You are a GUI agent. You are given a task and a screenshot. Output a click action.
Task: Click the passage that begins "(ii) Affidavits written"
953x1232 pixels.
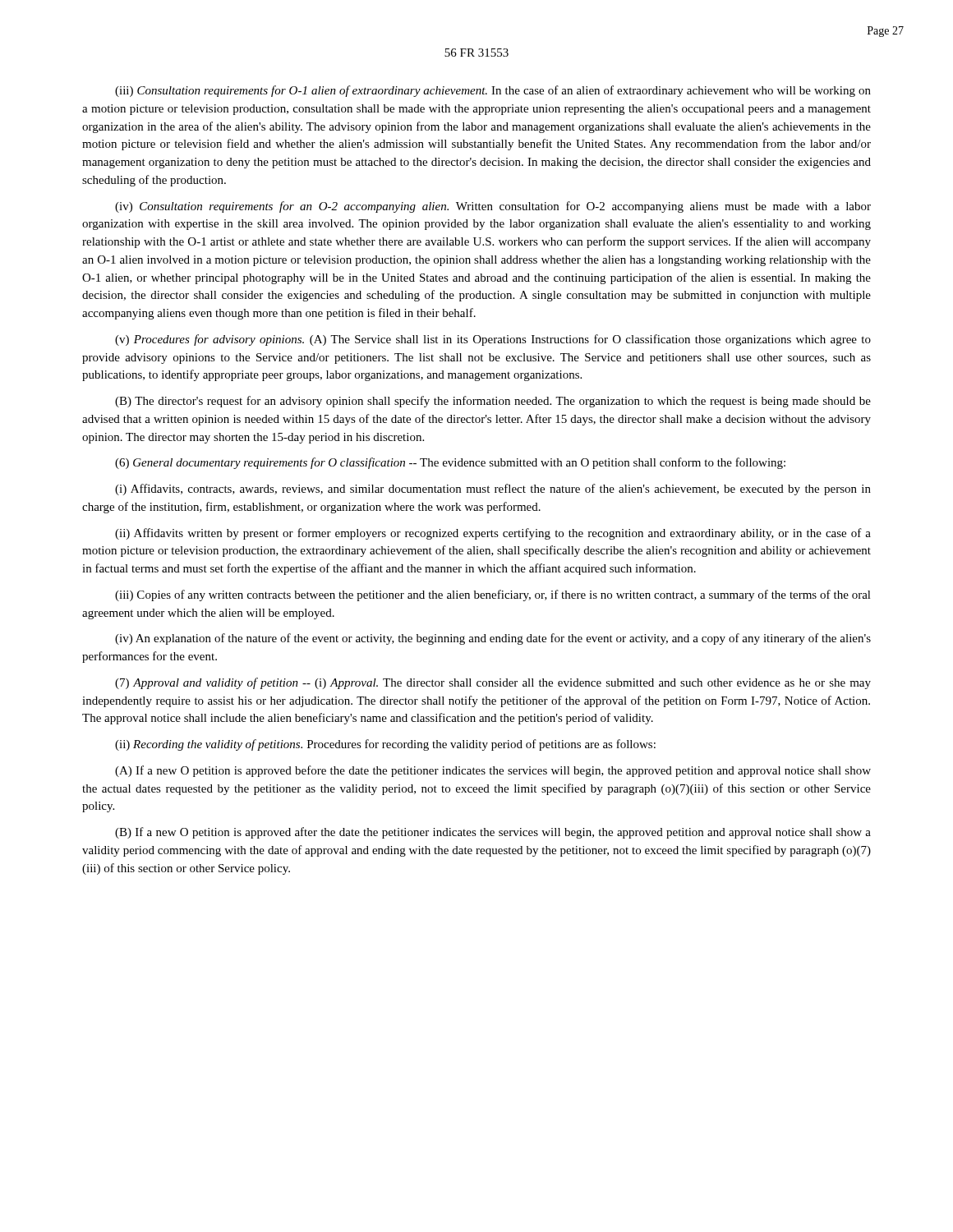pyautogui.click(x=476, y=551)
